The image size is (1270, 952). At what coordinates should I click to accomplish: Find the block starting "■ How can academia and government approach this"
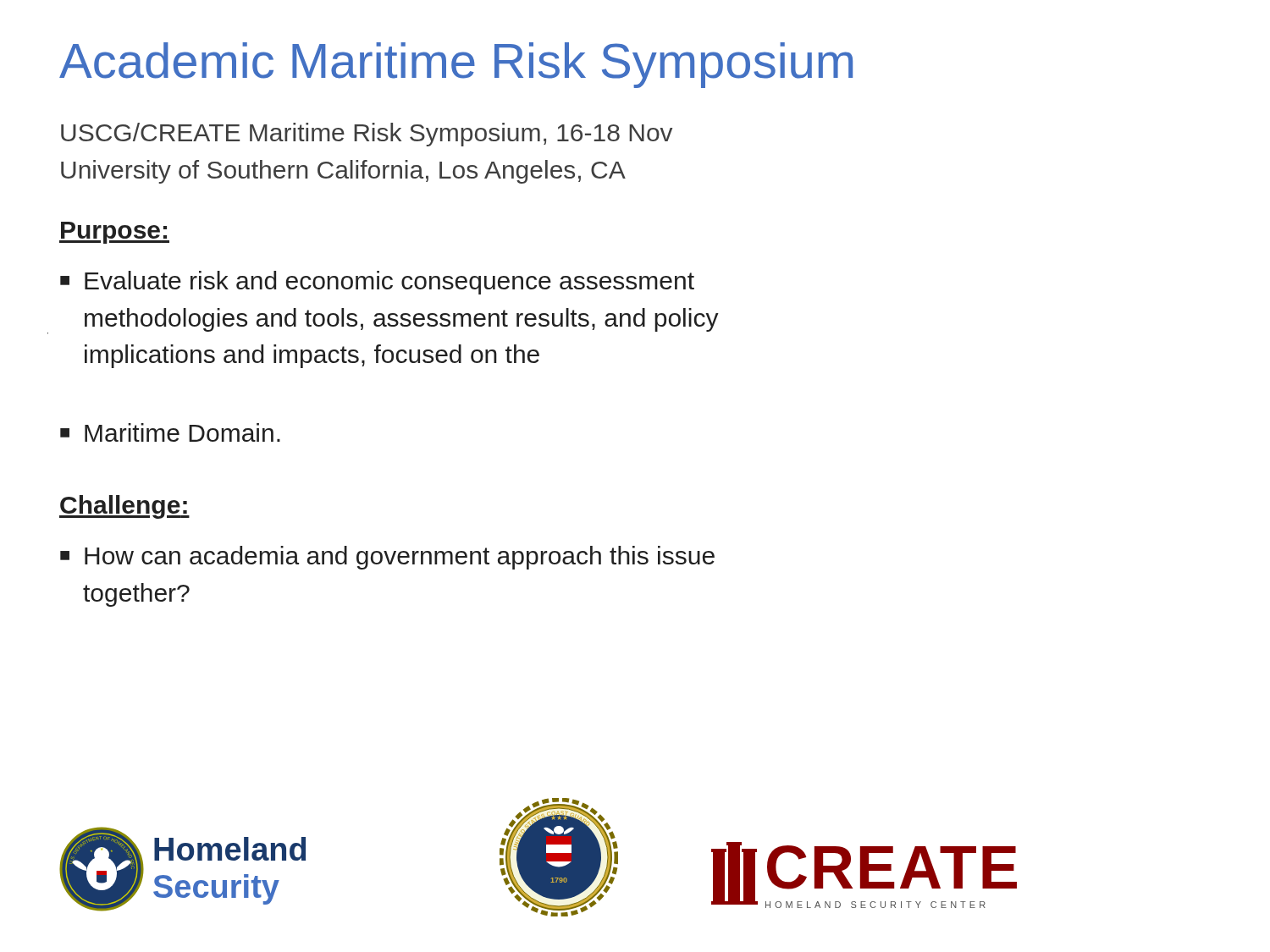(x=627, y=574)
